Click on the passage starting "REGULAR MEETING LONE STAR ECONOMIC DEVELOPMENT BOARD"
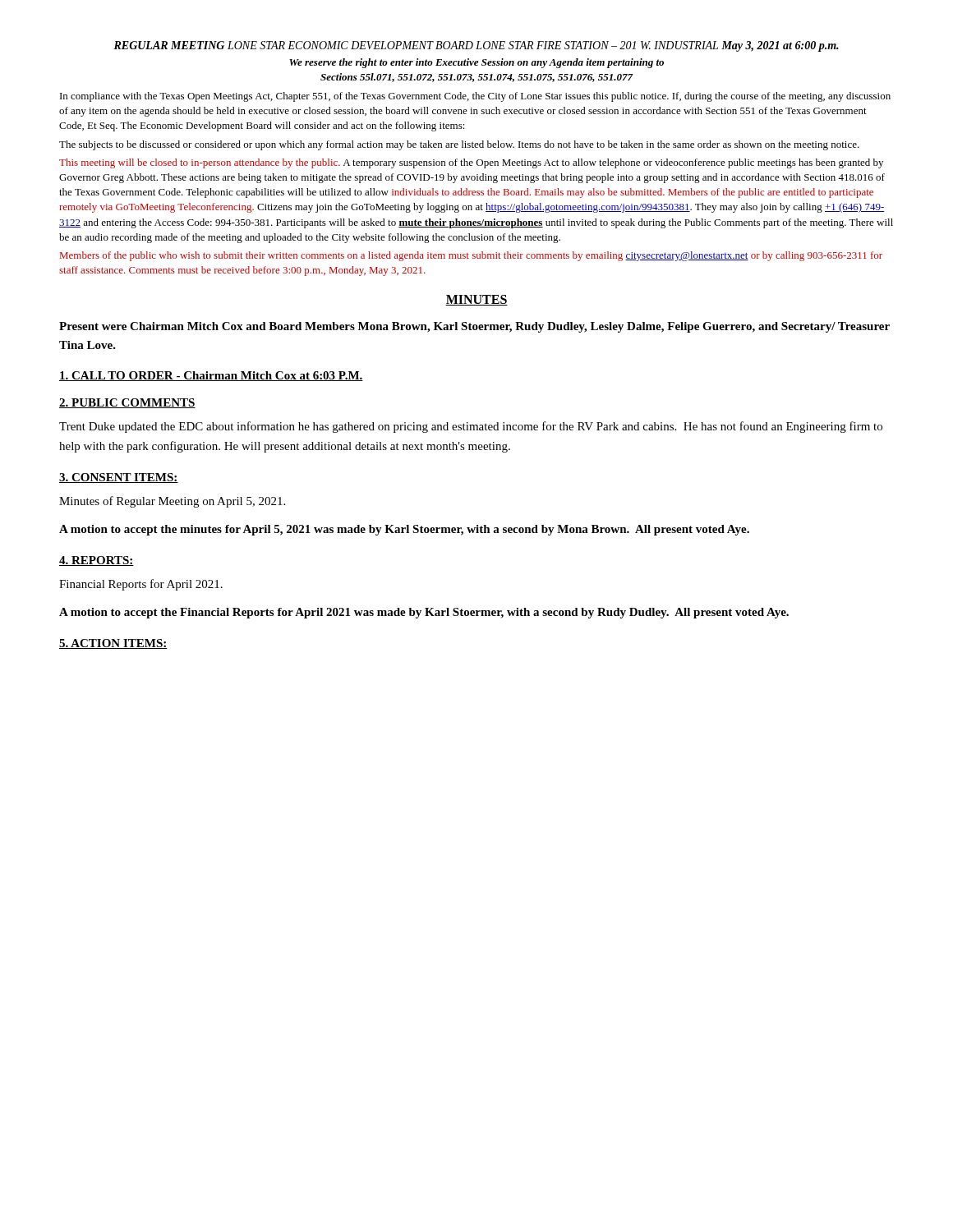The image size is (953, 1232). [x=476, y=46]
